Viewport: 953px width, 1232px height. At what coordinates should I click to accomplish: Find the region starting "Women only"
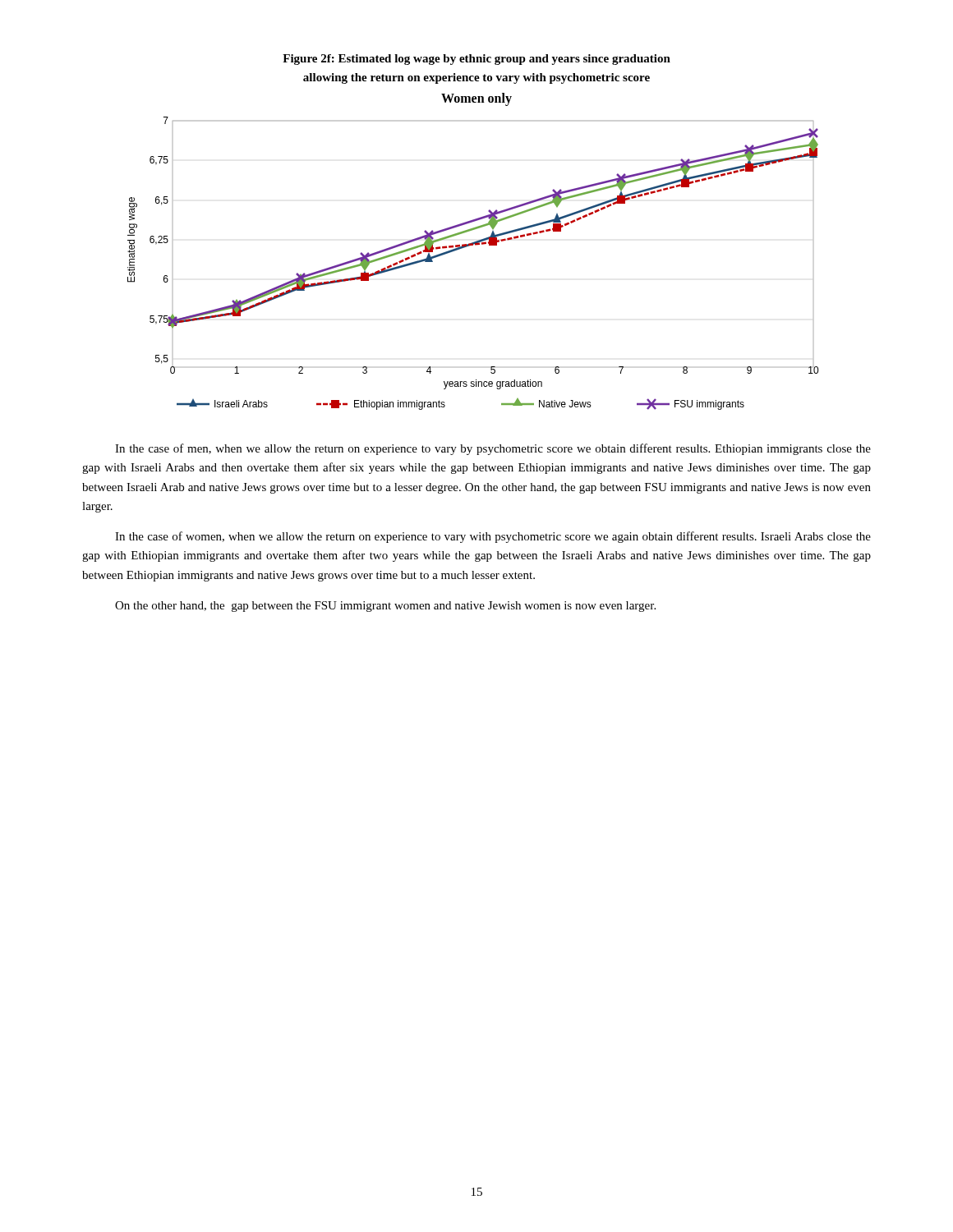pyautogui.click(x=476, y=98)
